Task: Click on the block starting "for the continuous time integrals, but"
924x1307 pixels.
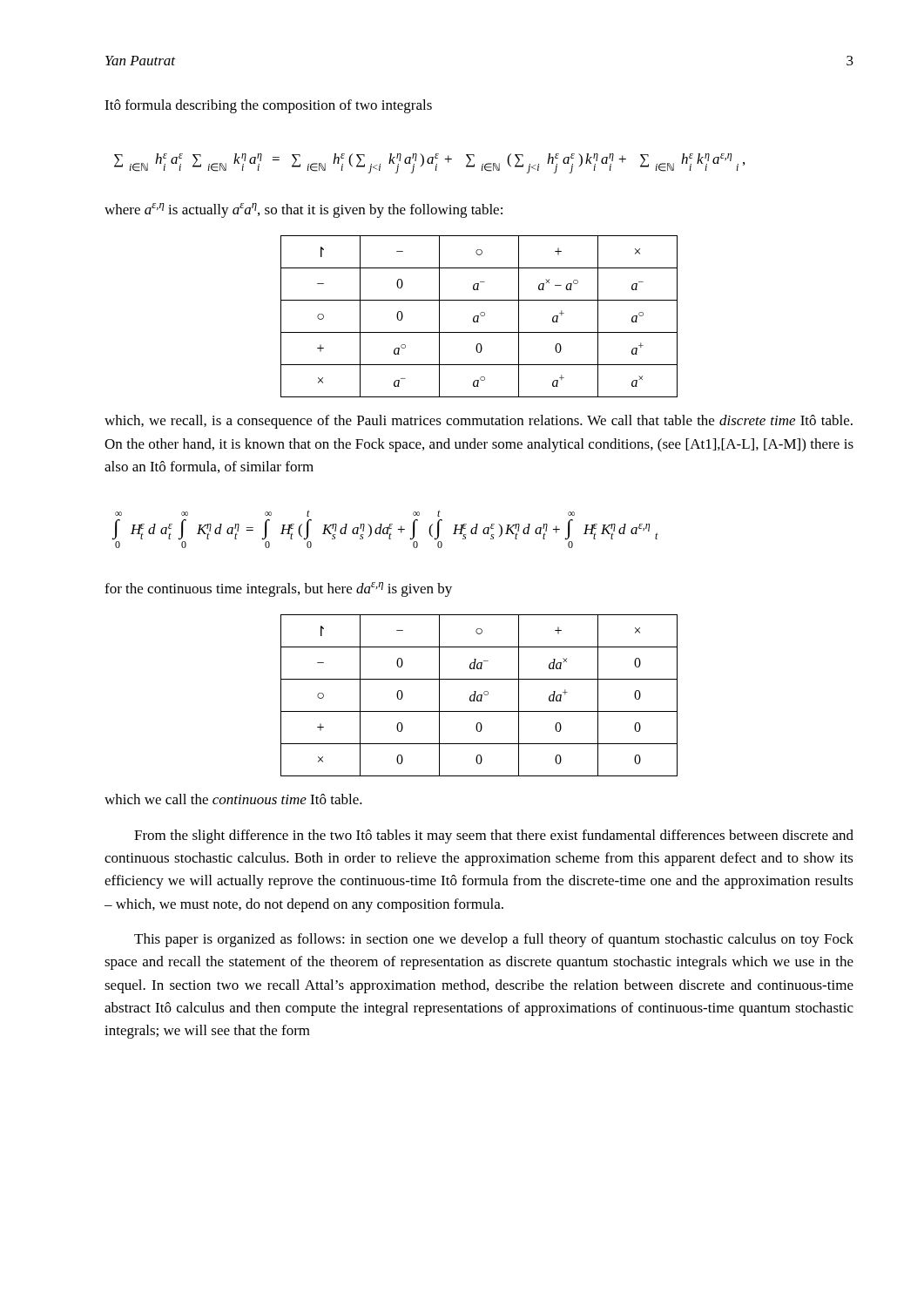Action: 278,587
